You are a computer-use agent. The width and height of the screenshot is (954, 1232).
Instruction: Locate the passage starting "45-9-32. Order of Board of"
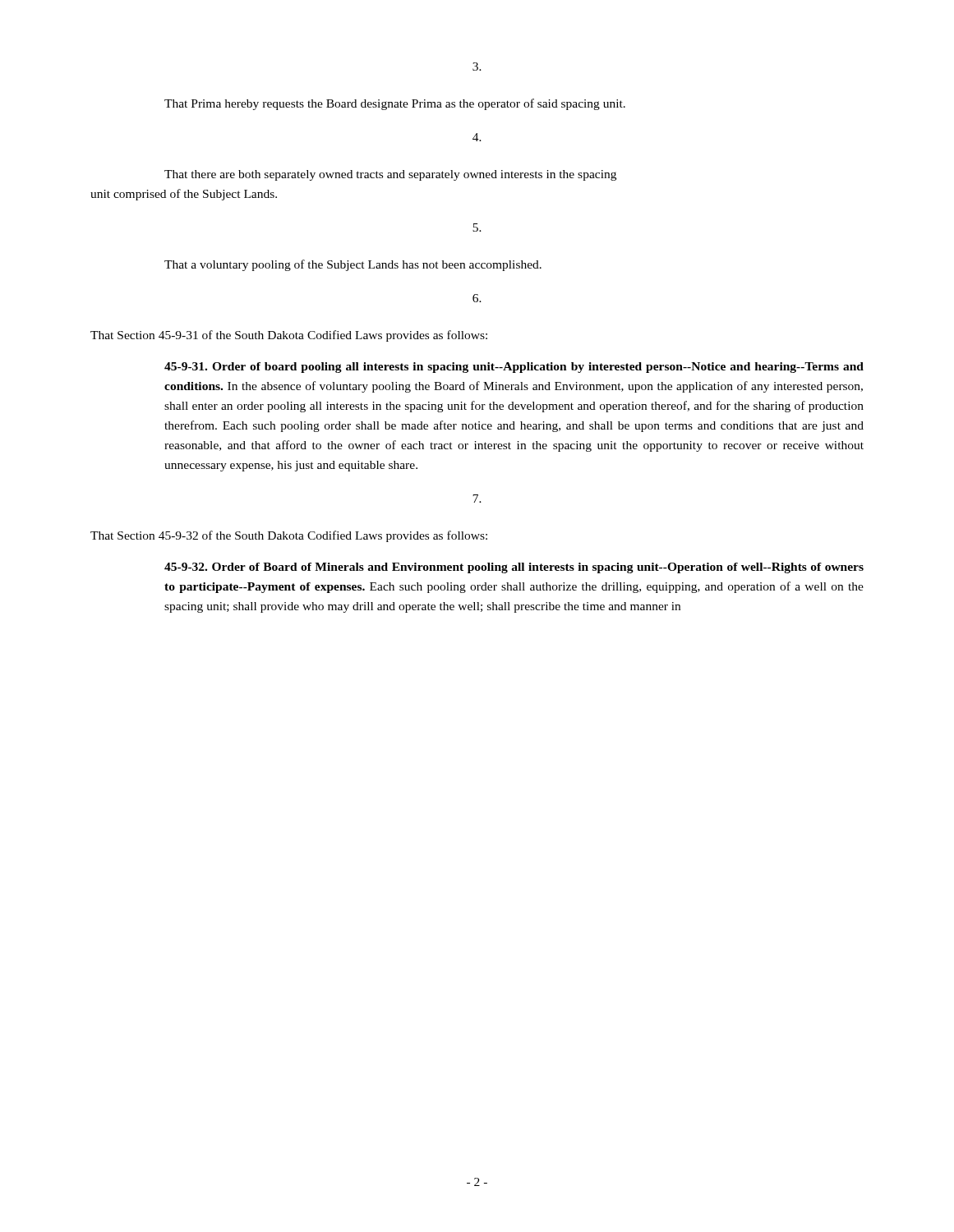[x=514, y=587]
